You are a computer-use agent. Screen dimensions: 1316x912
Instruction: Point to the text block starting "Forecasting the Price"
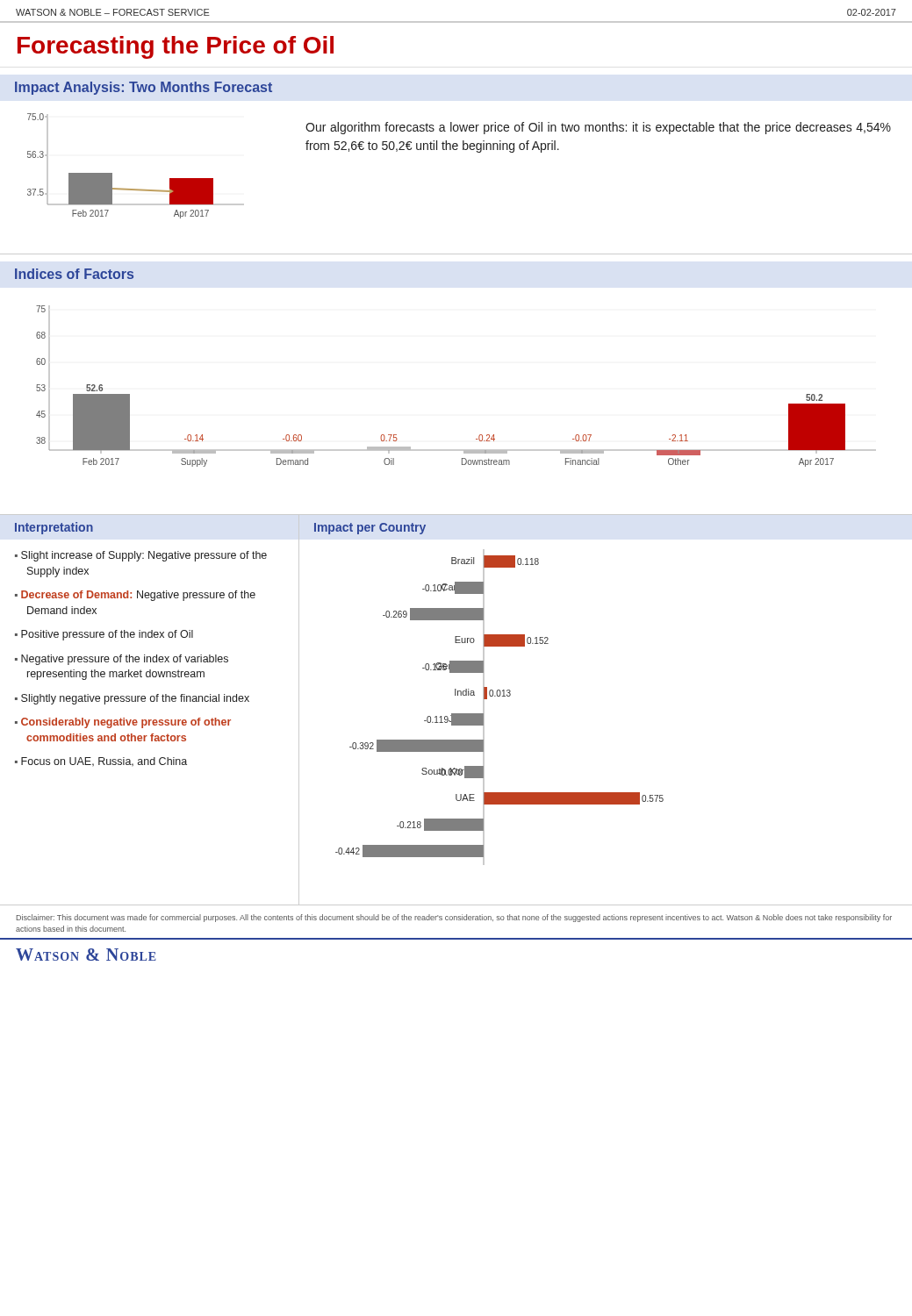[x=176, y=45]
